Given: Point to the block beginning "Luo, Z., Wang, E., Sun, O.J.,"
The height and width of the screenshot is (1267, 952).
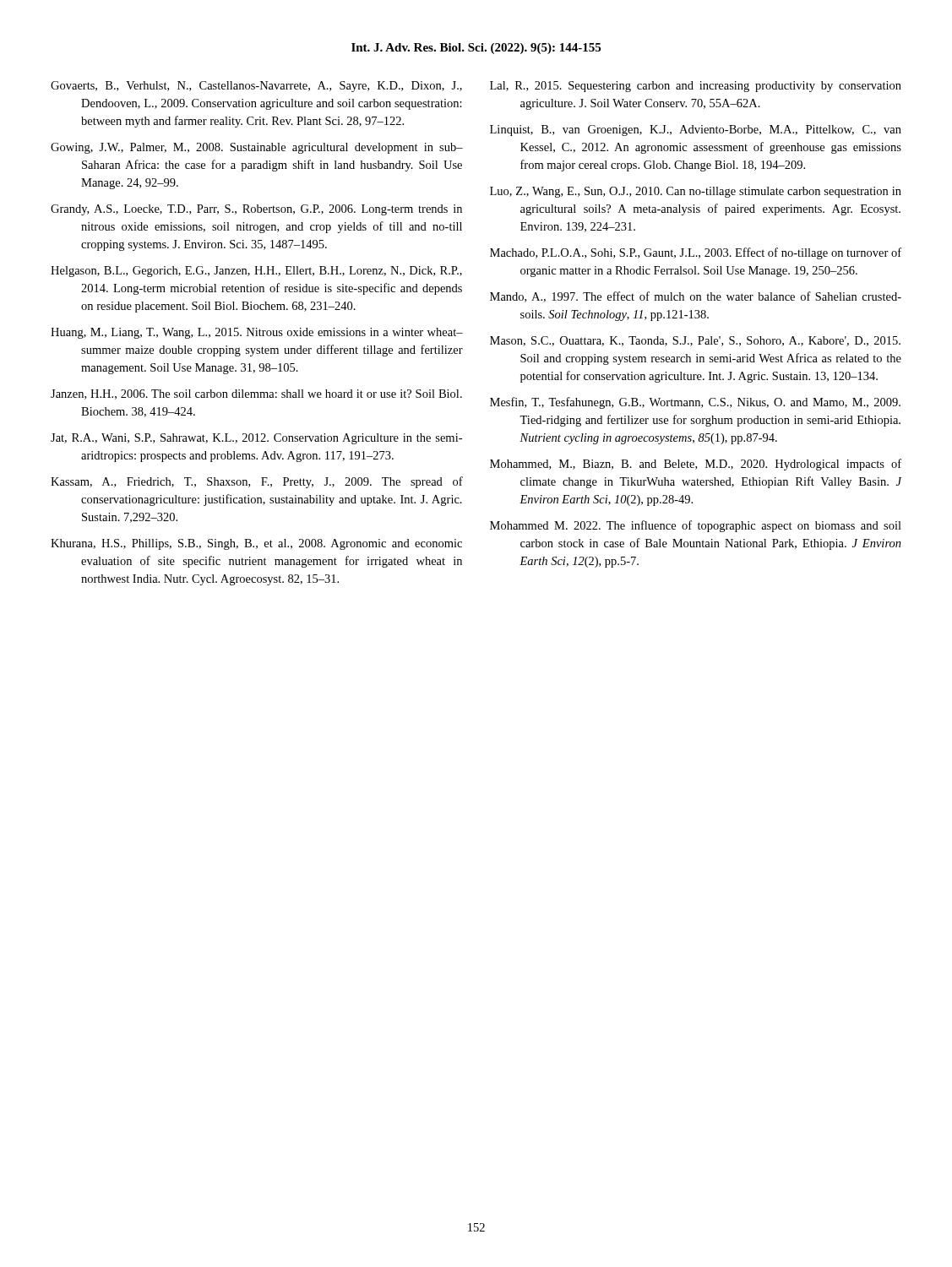Looking at the screenshot, I should [695, 209].
